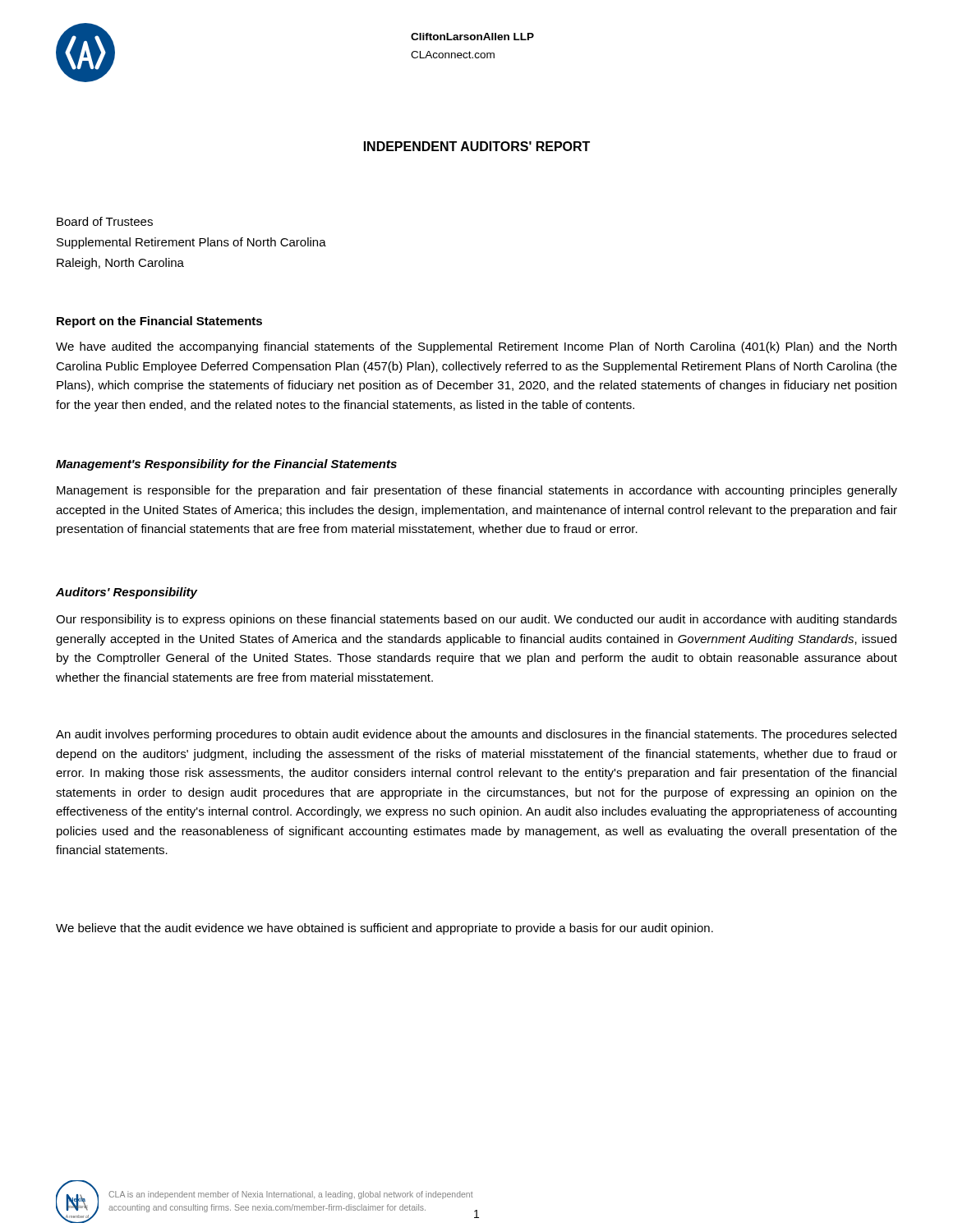Find the section header containing "Auditors' Responsibility"
953x1232 pixels.
(x=126, y=592)
